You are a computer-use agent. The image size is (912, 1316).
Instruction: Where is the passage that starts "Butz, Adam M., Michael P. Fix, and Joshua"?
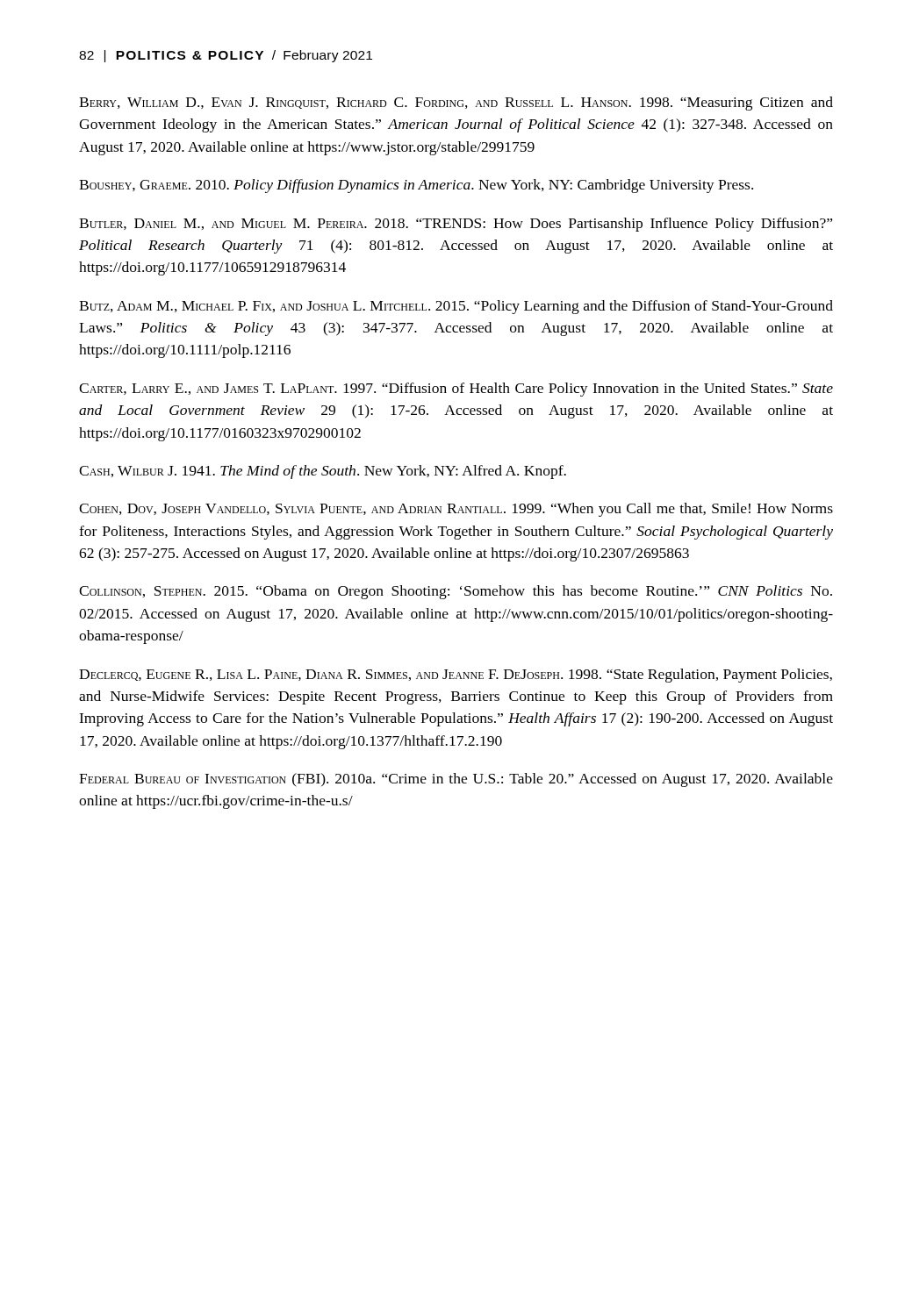tap(456, 327)
